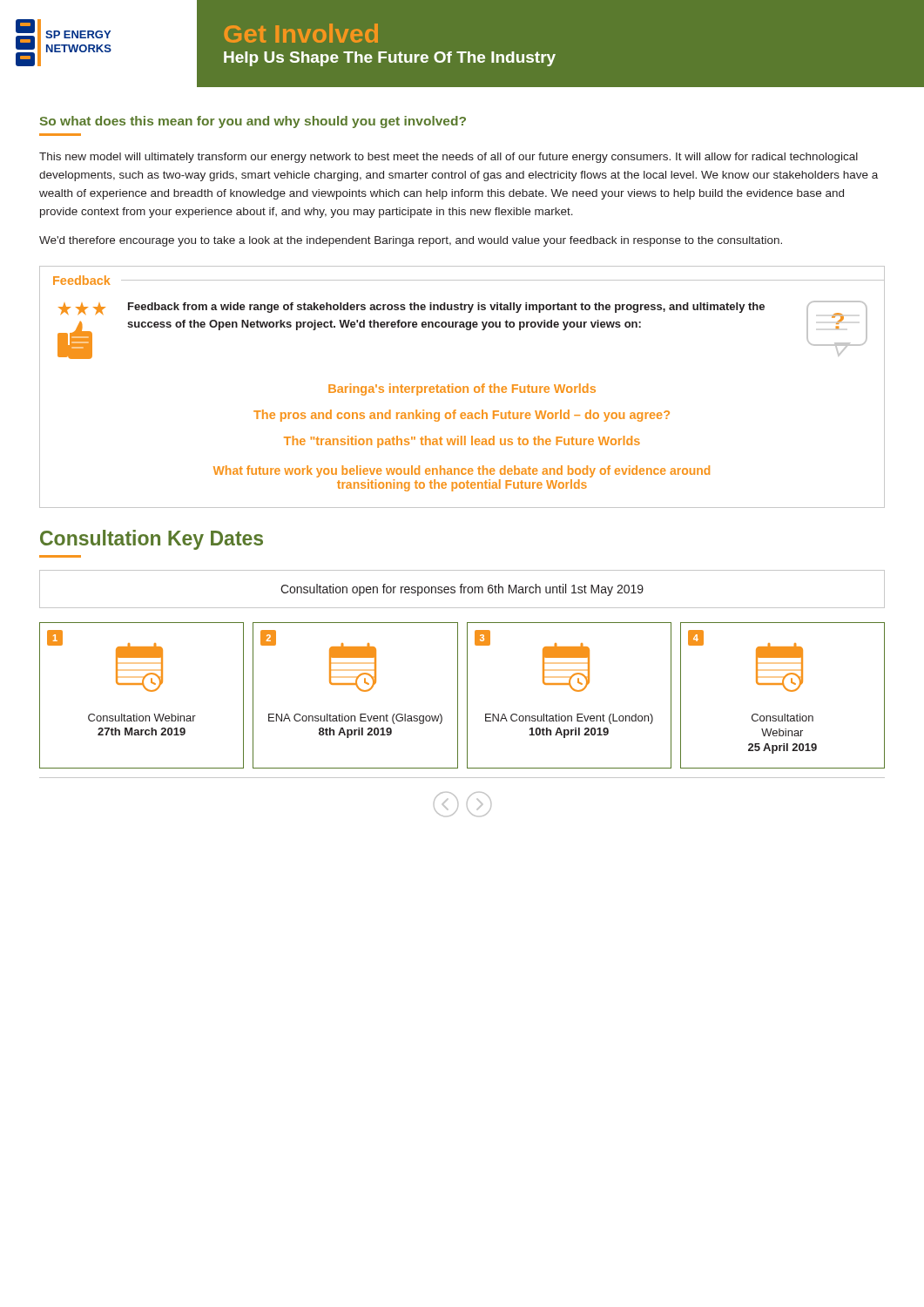Click on the element starting "The "transition paths" that will lead us to"
The height and width of the screenshot is (1307, 924).
tap(462, 441)
